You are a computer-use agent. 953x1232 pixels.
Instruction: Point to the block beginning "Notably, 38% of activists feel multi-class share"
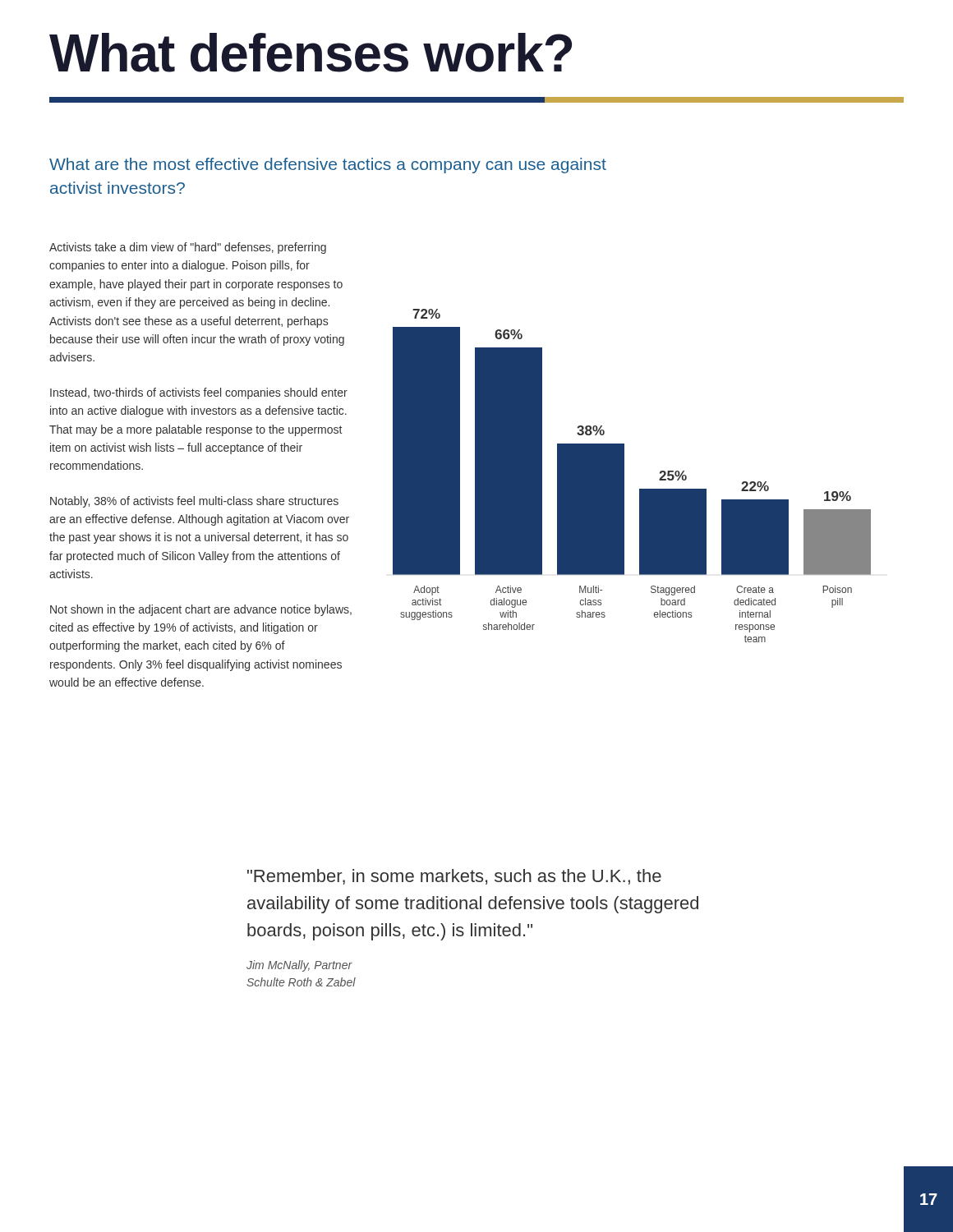point(199,538)
